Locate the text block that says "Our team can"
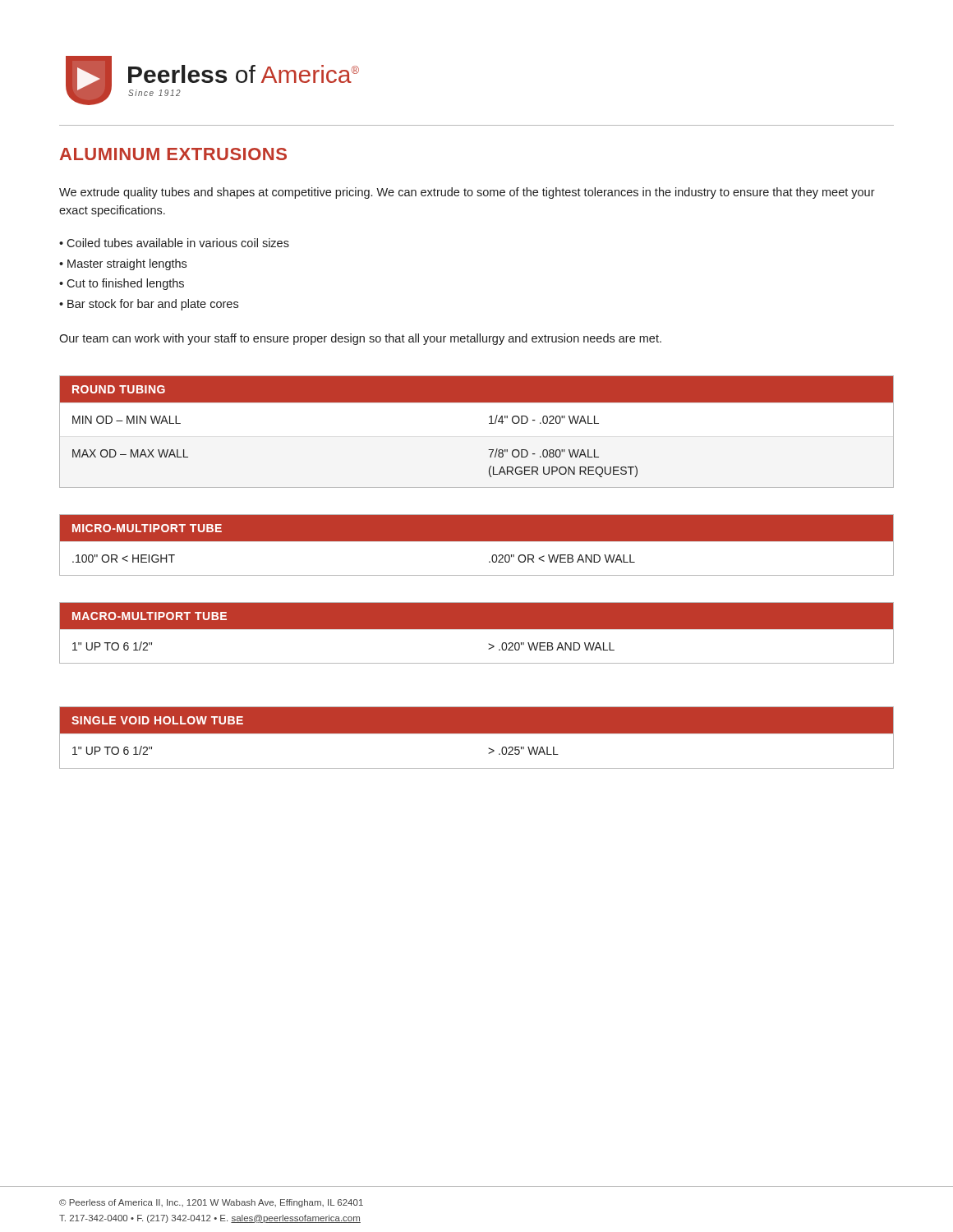The image size is (953, 1232). coord(361,338)
